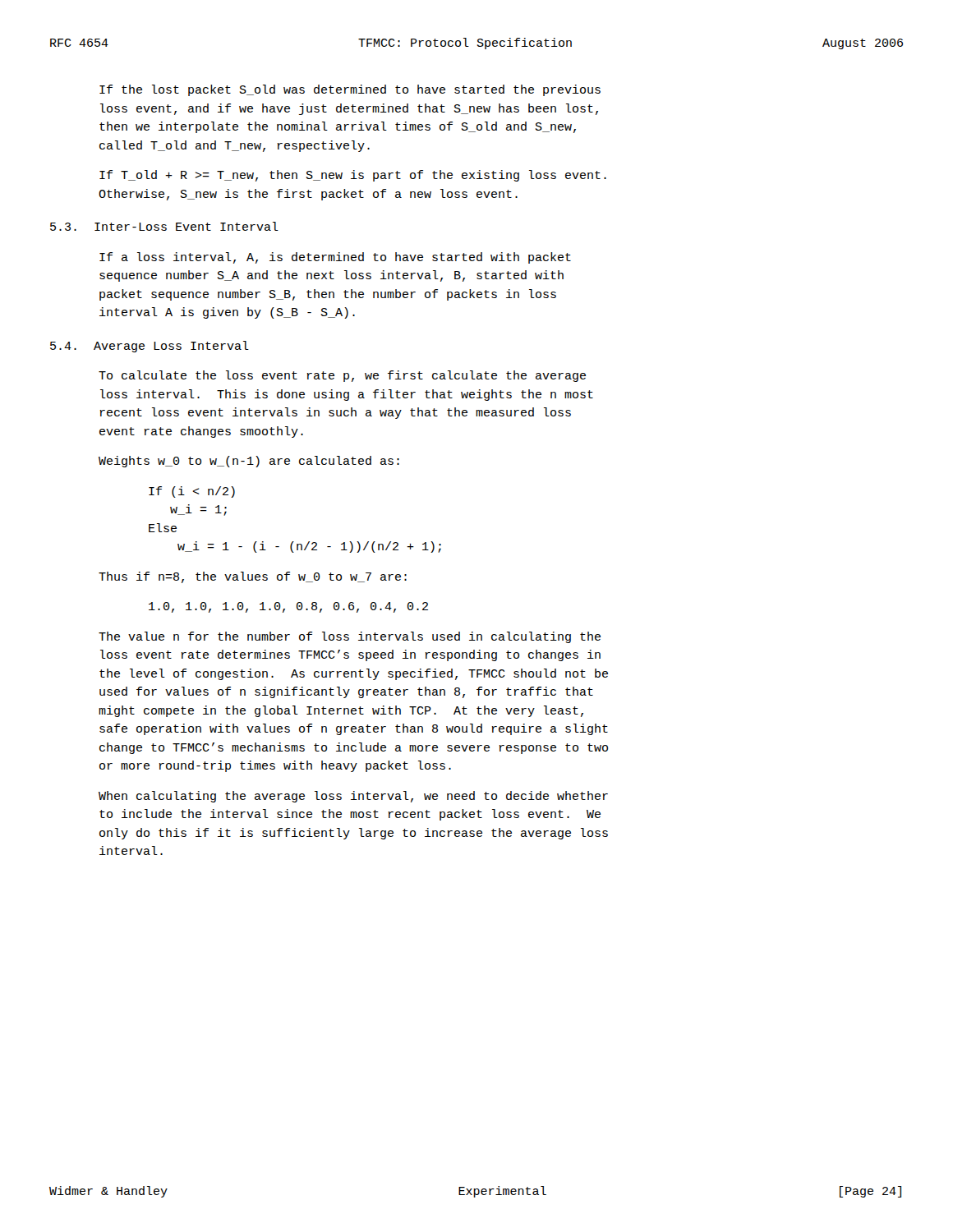The width and height of the screenshot is (953, 1232).
Task: Point to the formula beginning "If (i < n/2)"
Action: [192, 492]
